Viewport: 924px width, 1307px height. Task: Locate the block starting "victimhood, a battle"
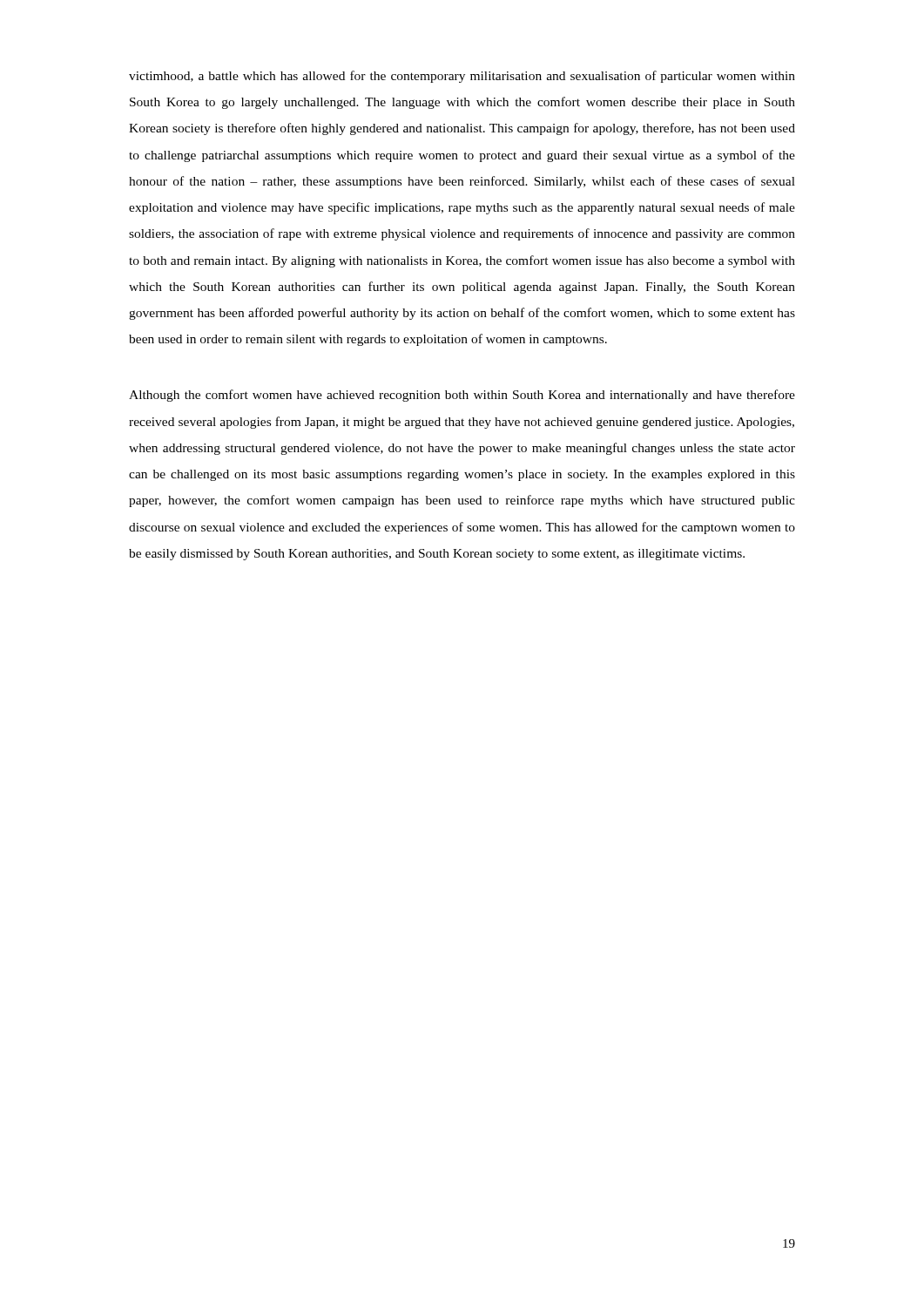coord(462,207)
